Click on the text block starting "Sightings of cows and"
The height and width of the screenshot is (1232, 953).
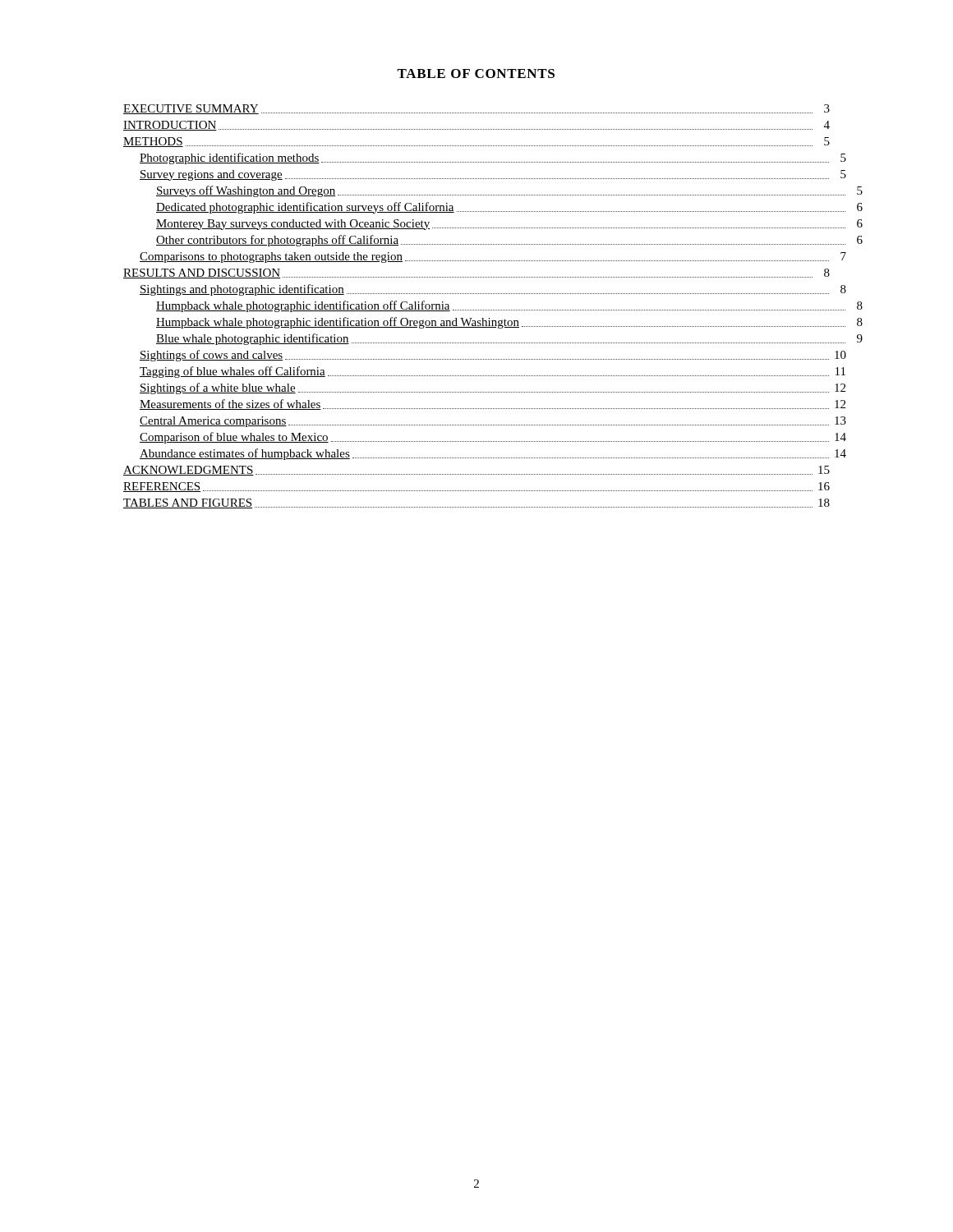(493, 355)
